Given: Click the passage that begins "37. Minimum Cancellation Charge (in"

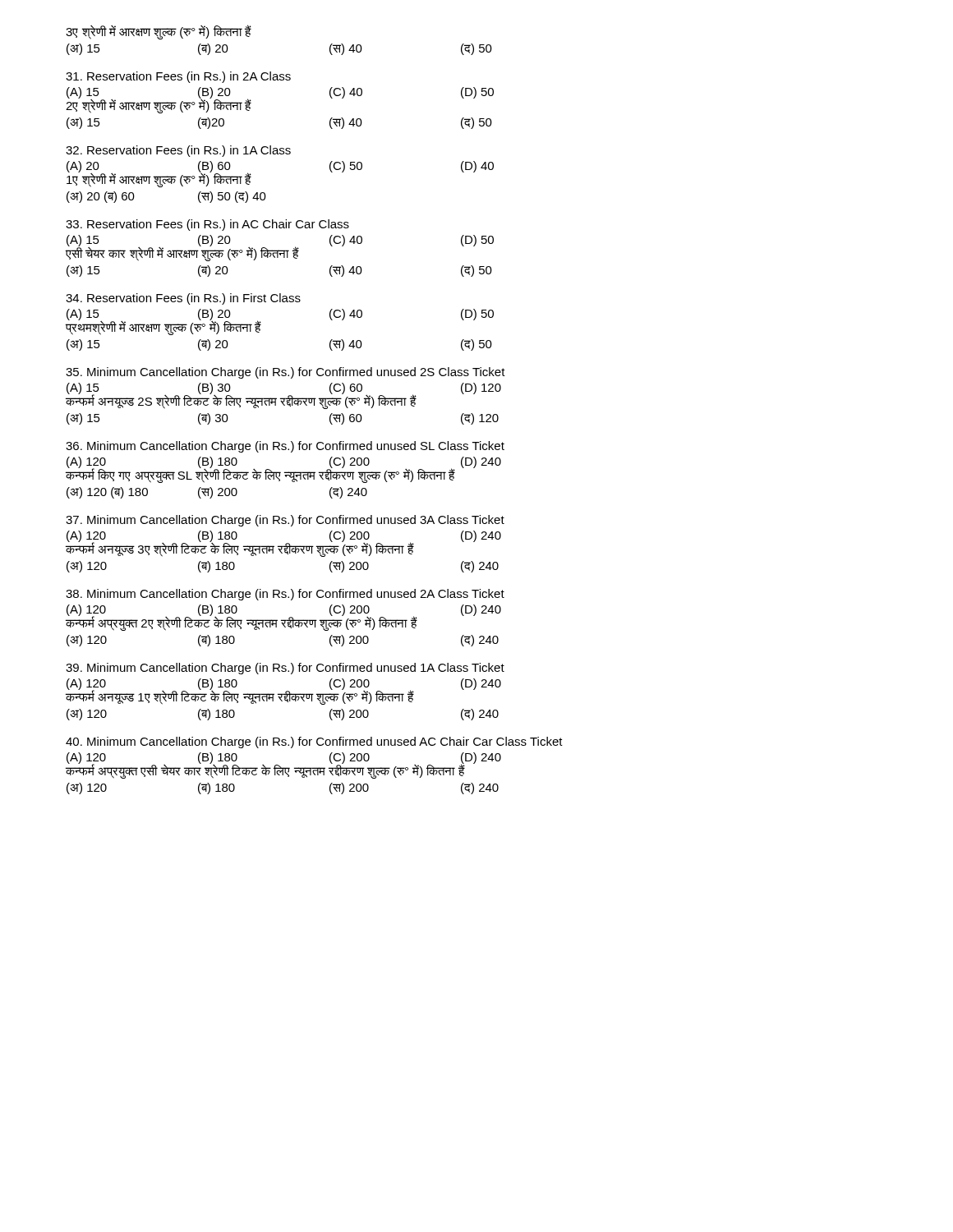Looking at the screenshot, I should pyautogui.click(x=476, y=543).
